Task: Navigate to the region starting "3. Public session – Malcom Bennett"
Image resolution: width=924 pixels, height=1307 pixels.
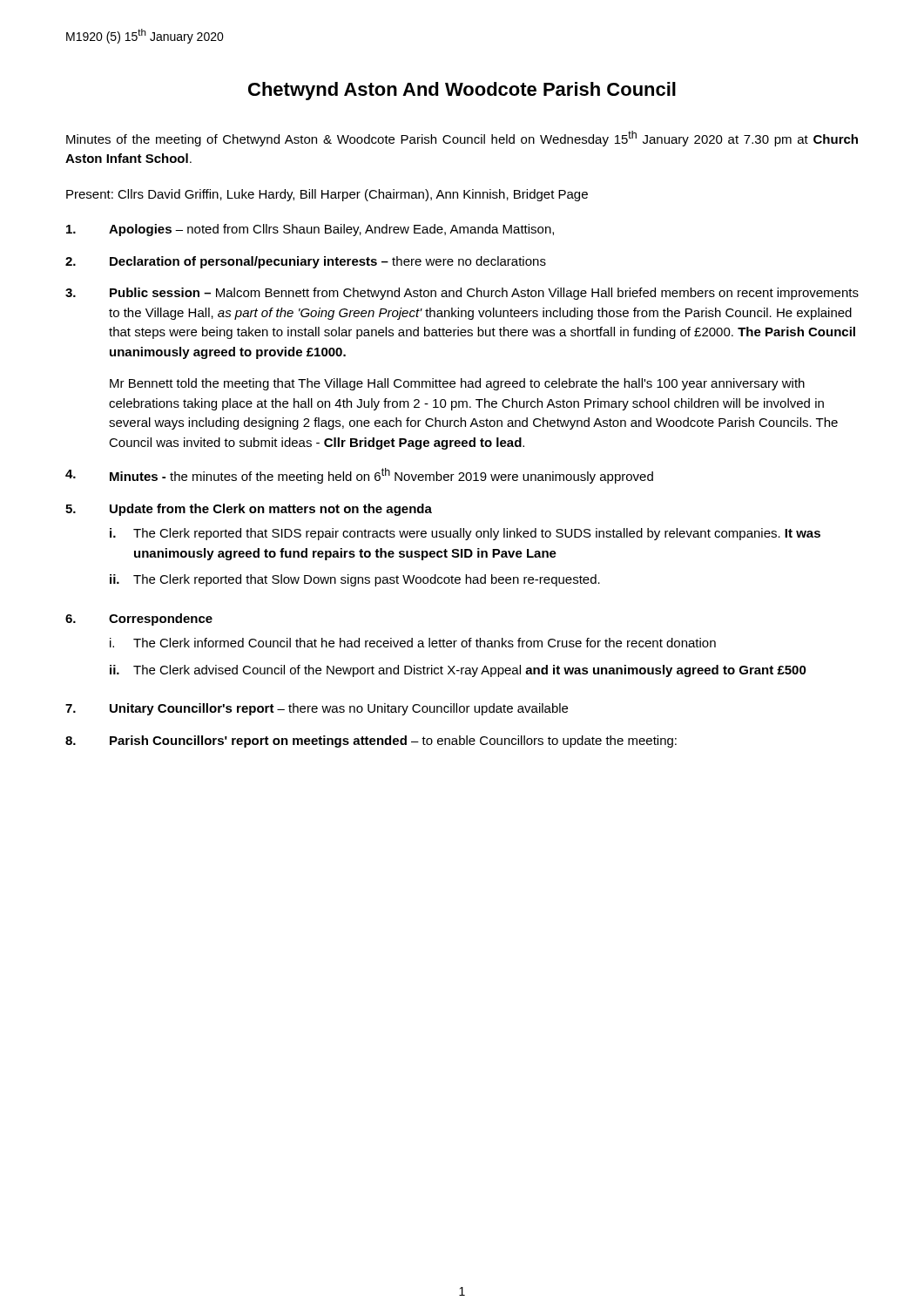Action: point(462,368)
